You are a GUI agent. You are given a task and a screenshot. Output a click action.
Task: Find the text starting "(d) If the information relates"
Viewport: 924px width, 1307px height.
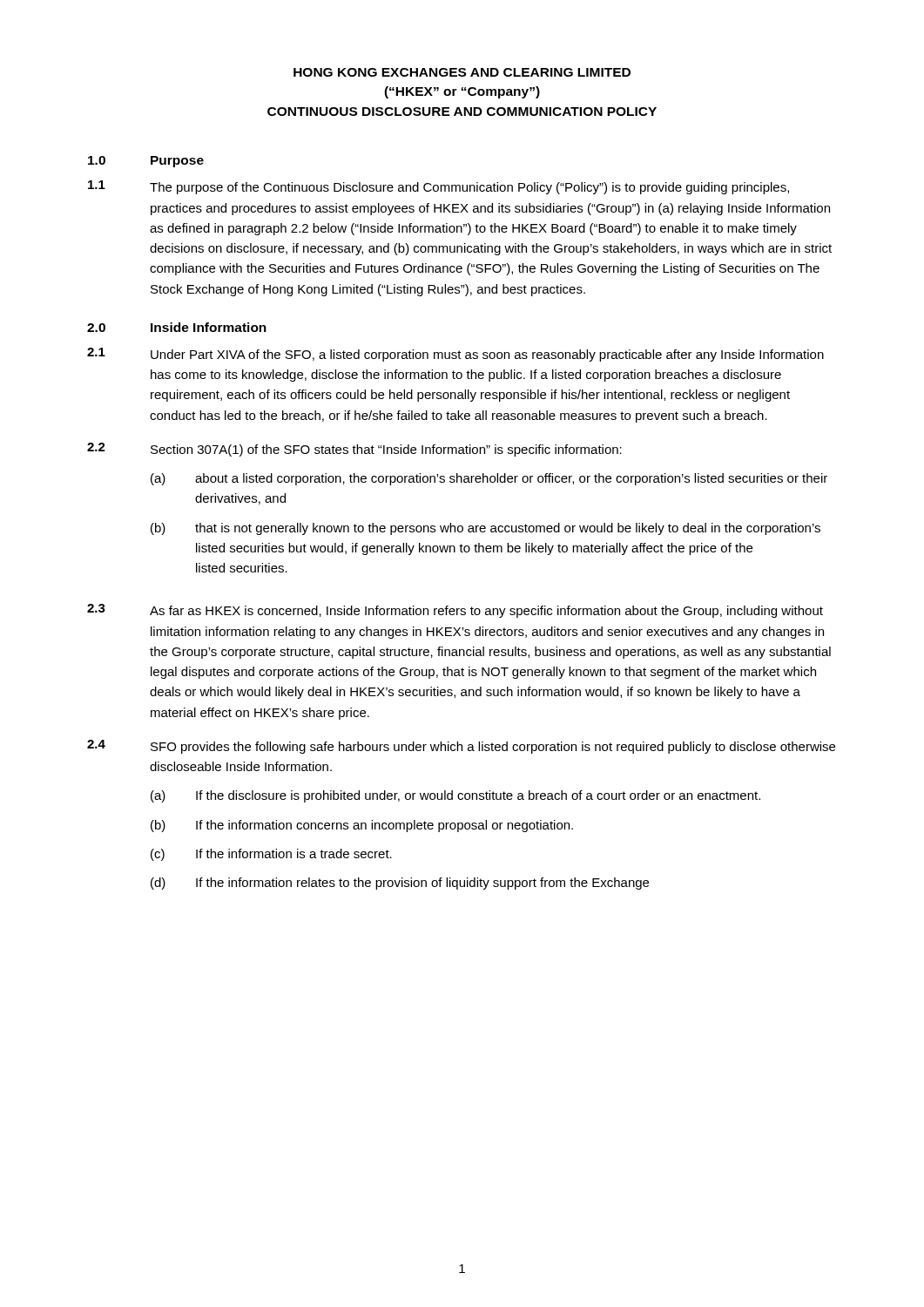click(x=493, y=882)
